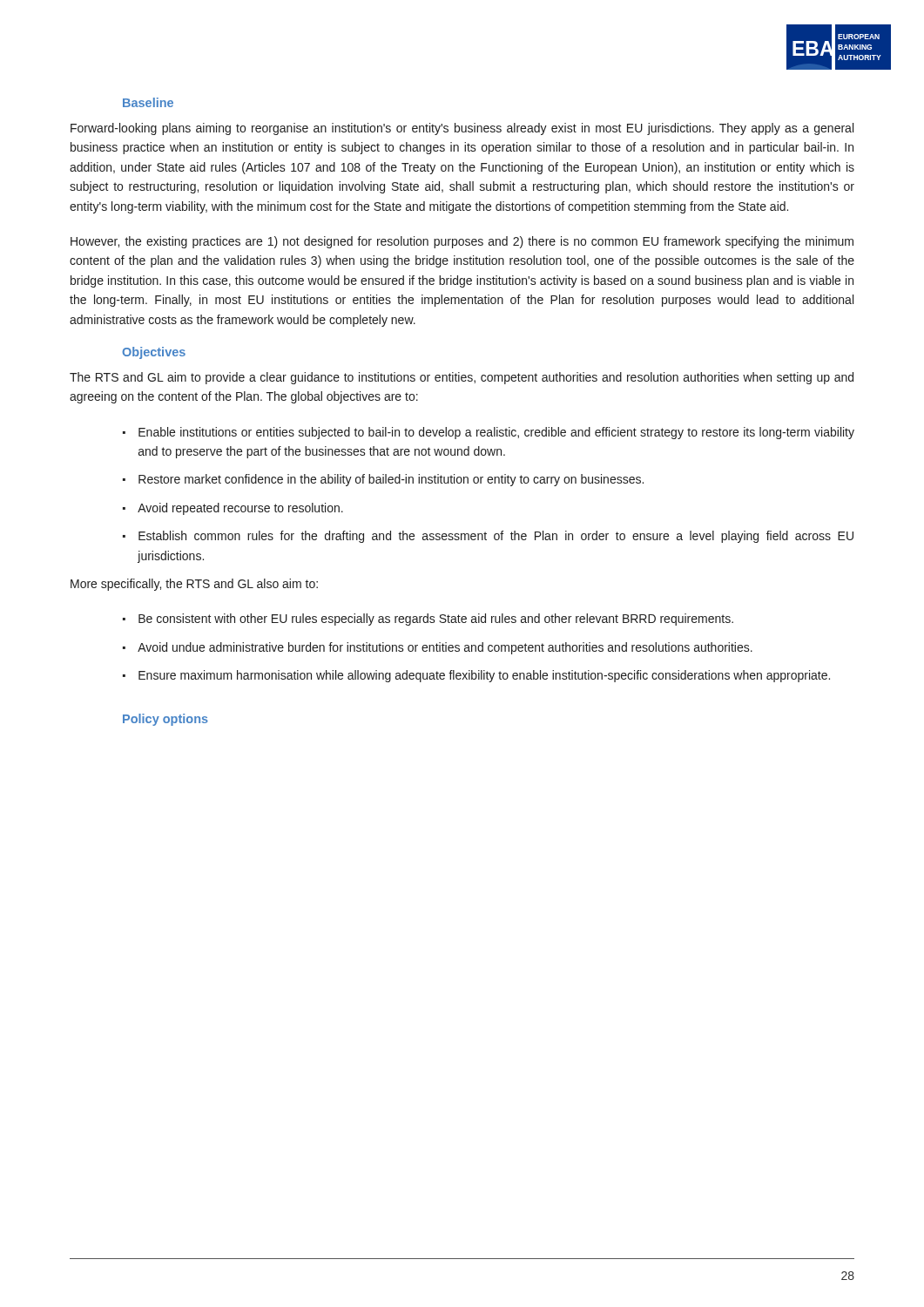924x1307 pixels.
Task: Locate the text block starting "Be consistent with other EU rules especially as"
Action: pyautogui.click(x=436, y=619)
